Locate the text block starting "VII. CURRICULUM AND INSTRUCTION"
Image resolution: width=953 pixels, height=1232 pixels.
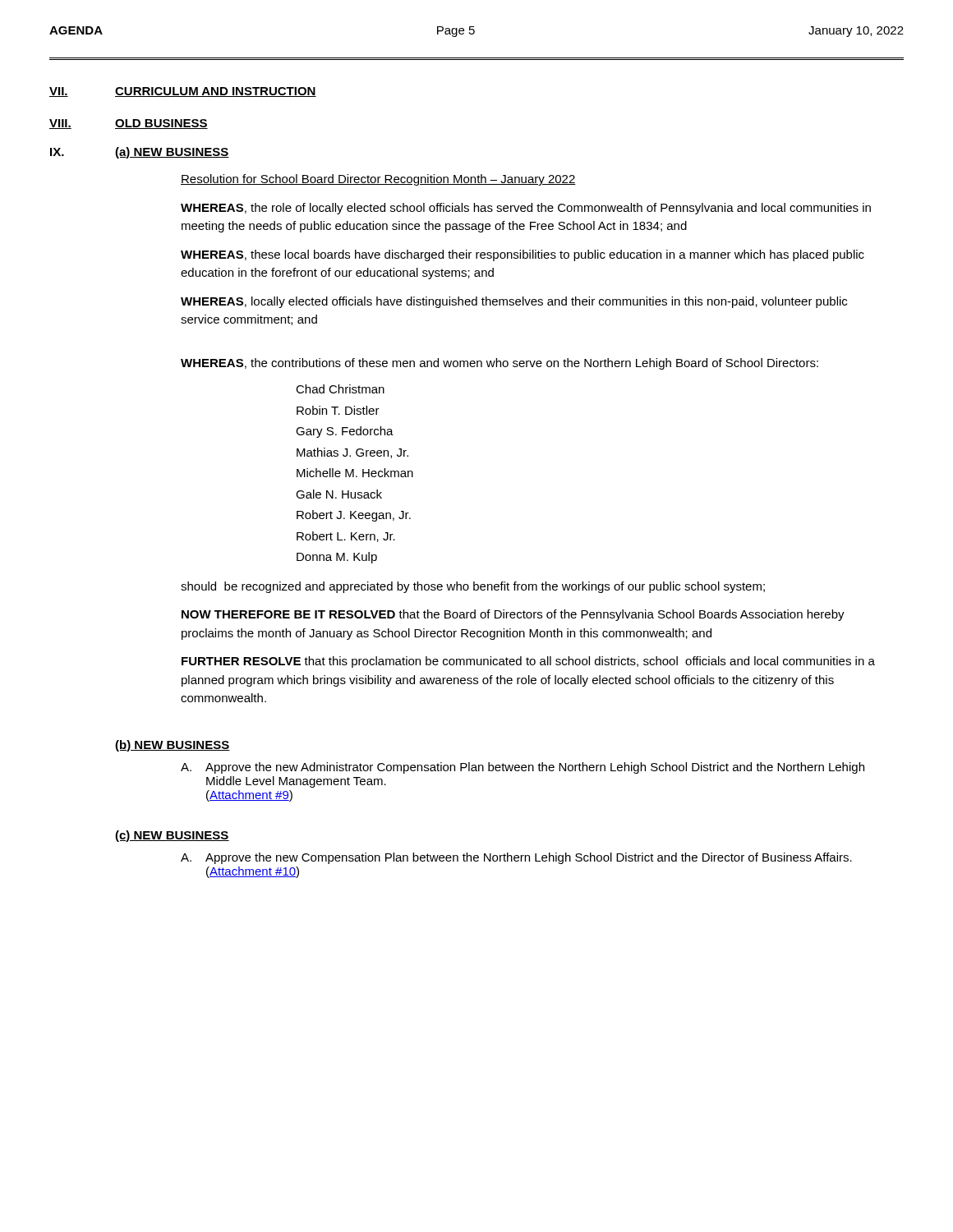(183, 91)
